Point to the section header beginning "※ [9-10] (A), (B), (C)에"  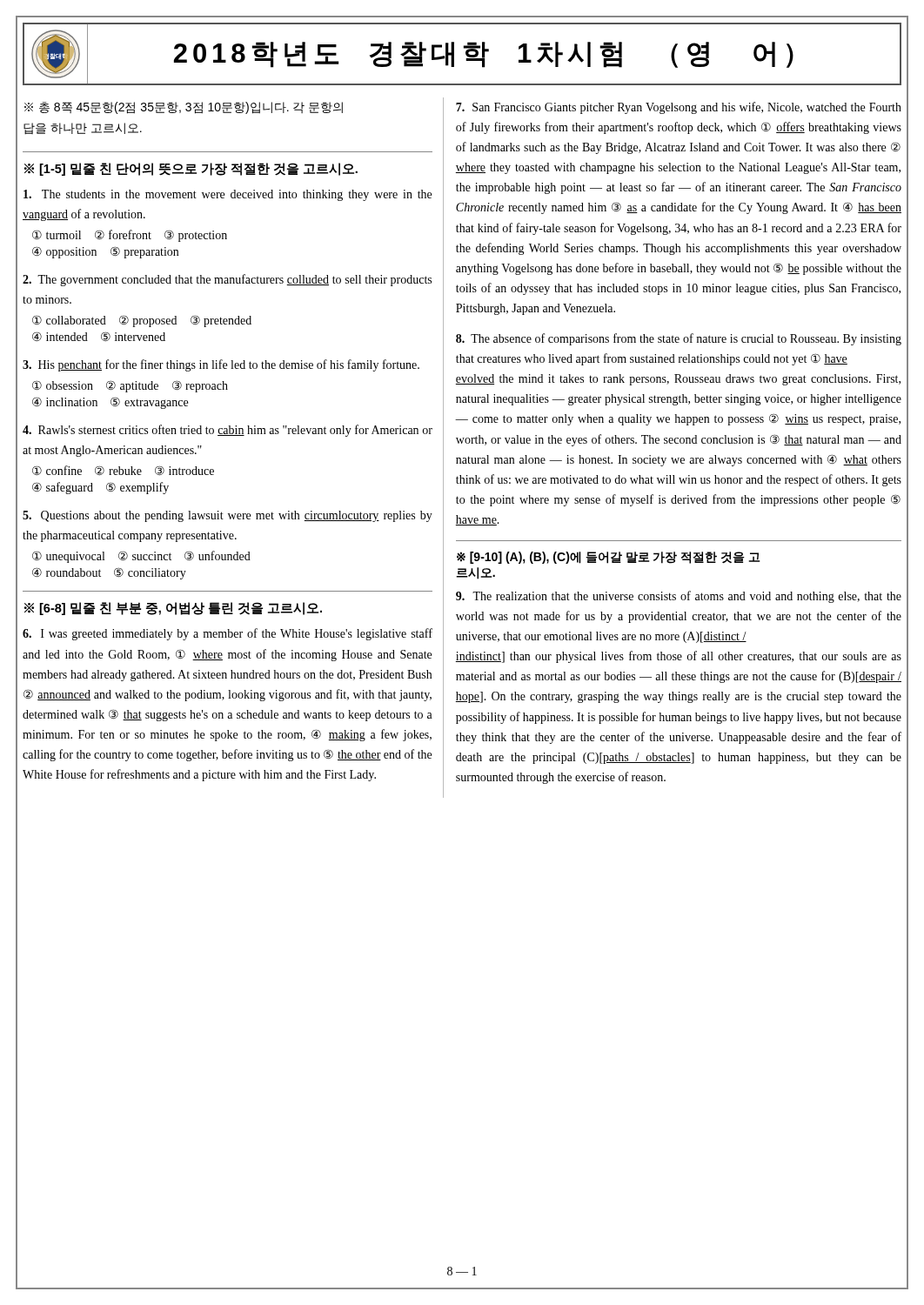(x=608, y=565)
